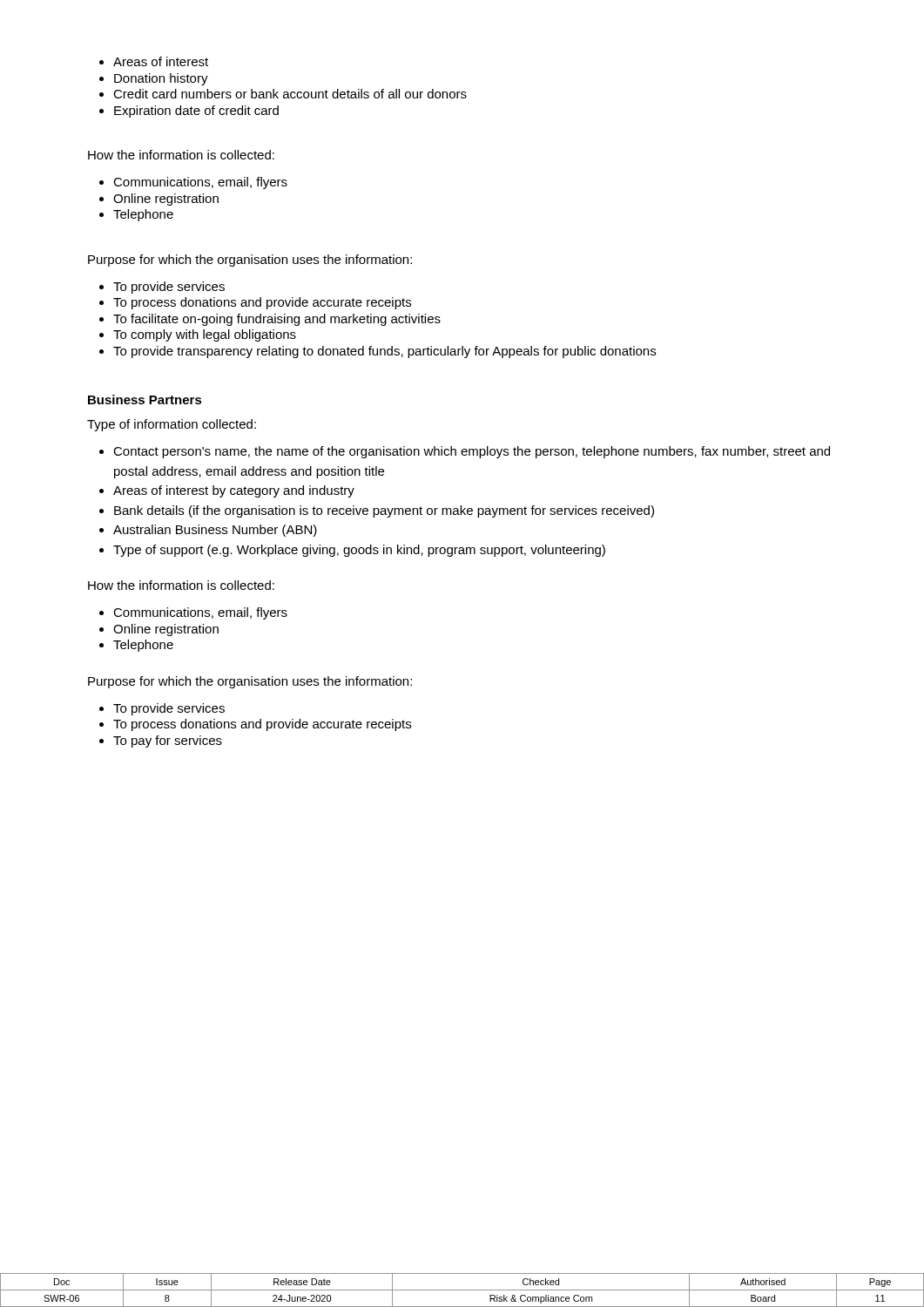Select the text block starting "To comply with legal"
Viewport: 924px width, 1307px height.
tap(475, 335)
